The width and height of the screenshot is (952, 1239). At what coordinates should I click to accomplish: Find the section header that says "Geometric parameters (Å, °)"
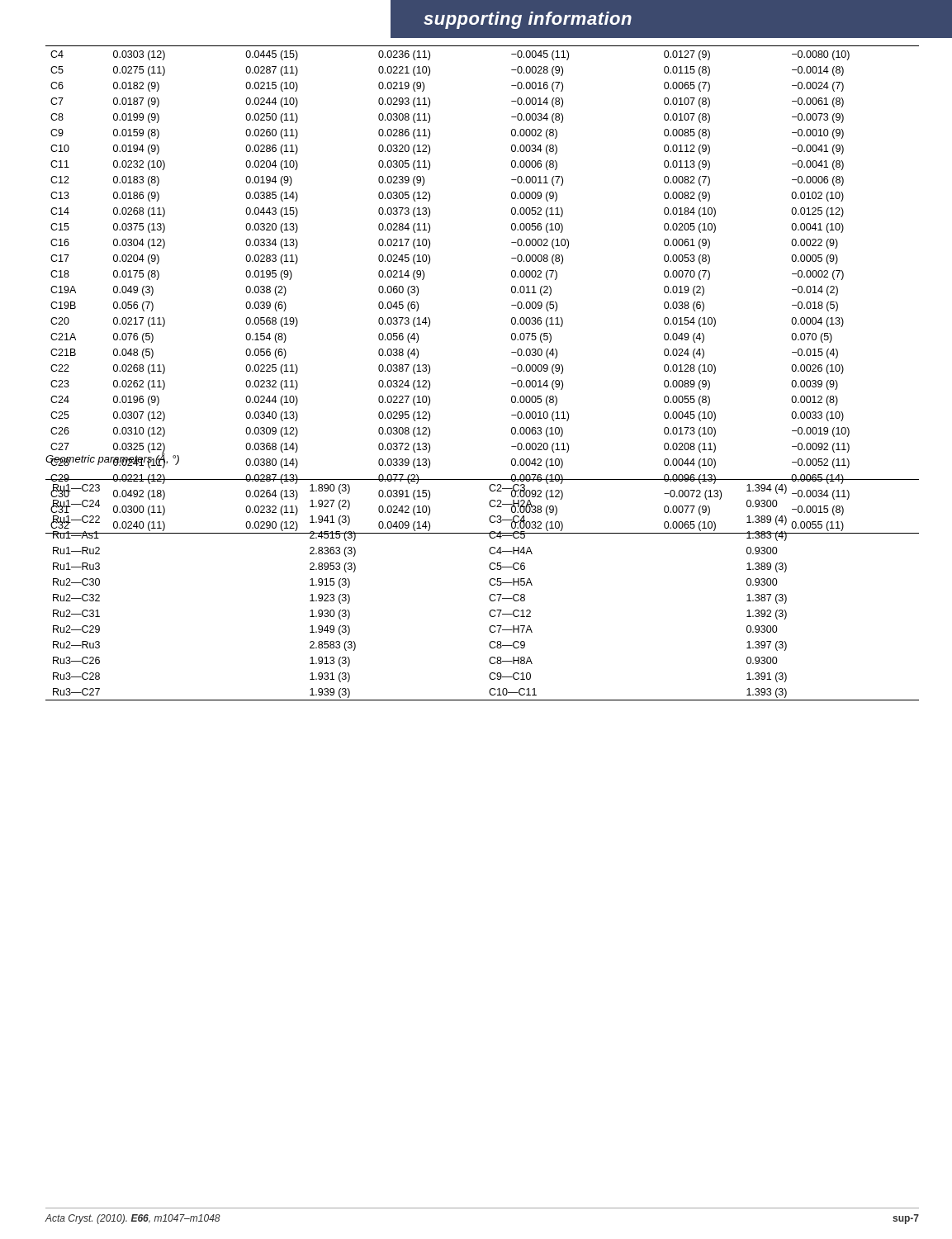pyautogui.click(x=113, y=459)
